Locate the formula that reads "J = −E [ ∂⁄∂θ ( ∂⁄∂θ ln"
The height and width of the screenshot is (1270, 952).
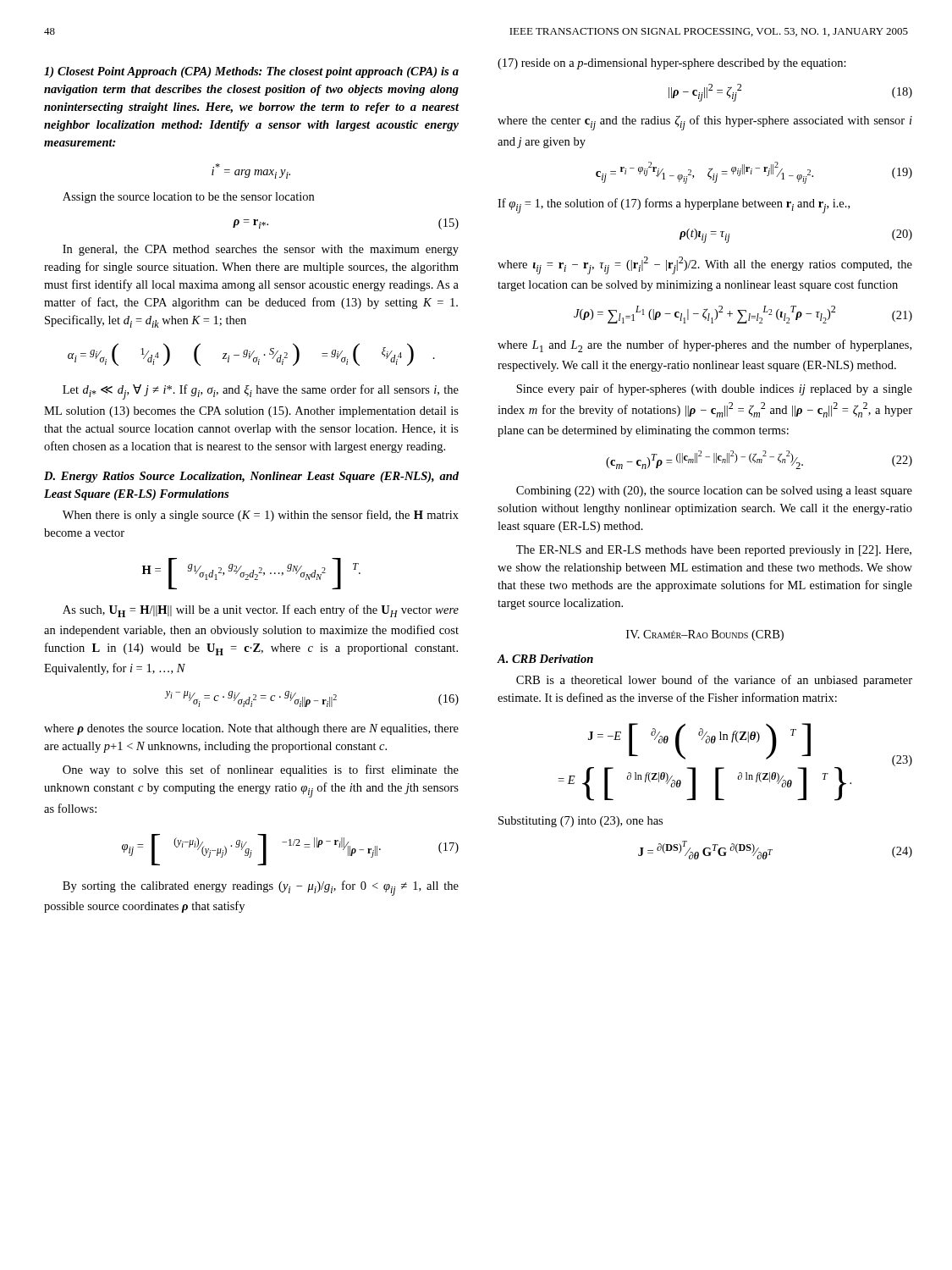coord(705,760)
